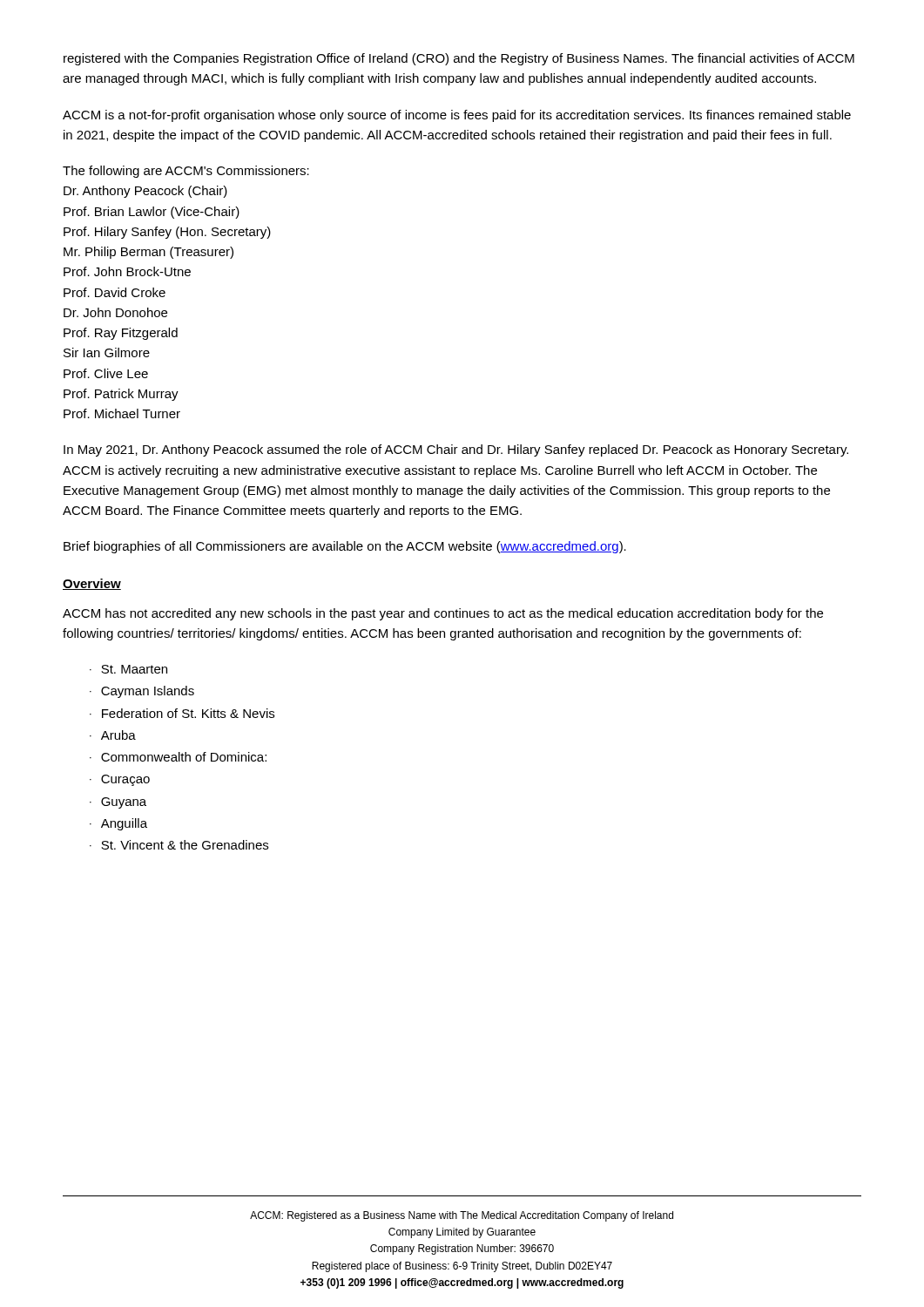924x1307 pixels.
Task: Find the section header
Action: coord(92,583)
